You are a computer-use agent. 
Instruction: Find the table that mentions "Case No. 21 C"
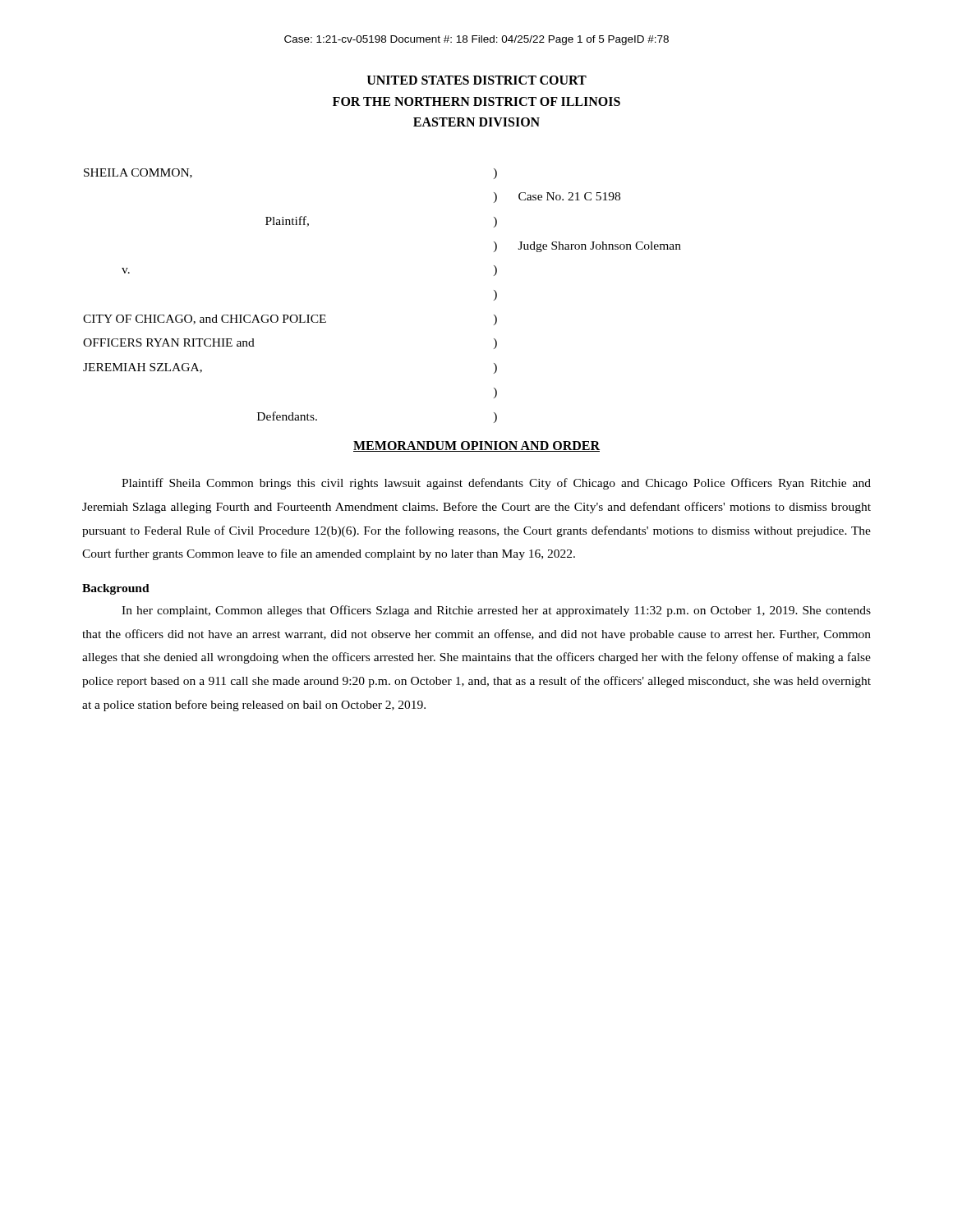[x=476, y=294]
